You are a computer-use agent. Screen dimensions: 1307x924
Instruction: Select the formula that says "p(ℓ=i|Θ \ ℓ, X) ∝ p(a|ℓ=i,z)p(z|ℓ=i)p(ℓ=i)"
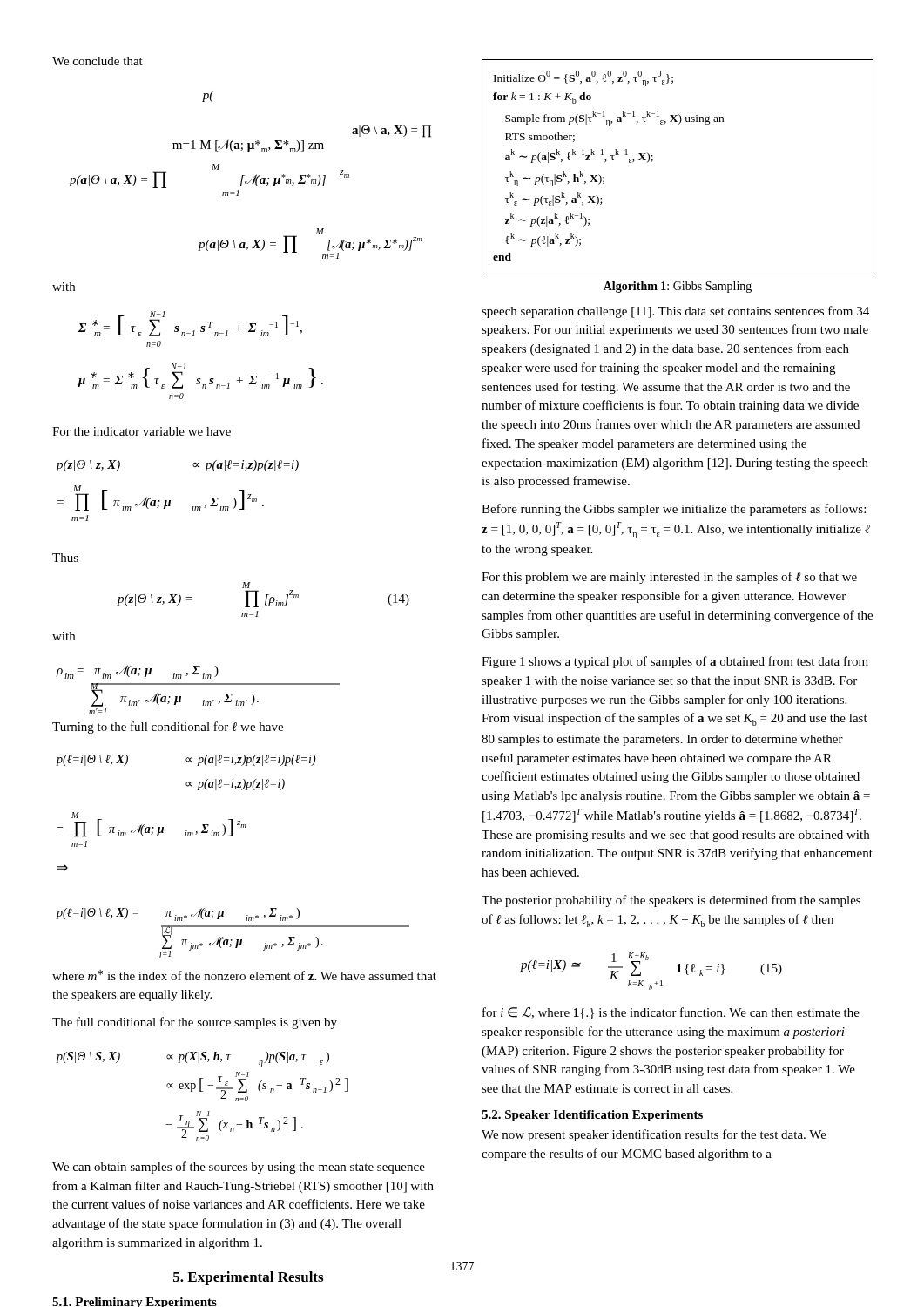[x=240, y=819]
